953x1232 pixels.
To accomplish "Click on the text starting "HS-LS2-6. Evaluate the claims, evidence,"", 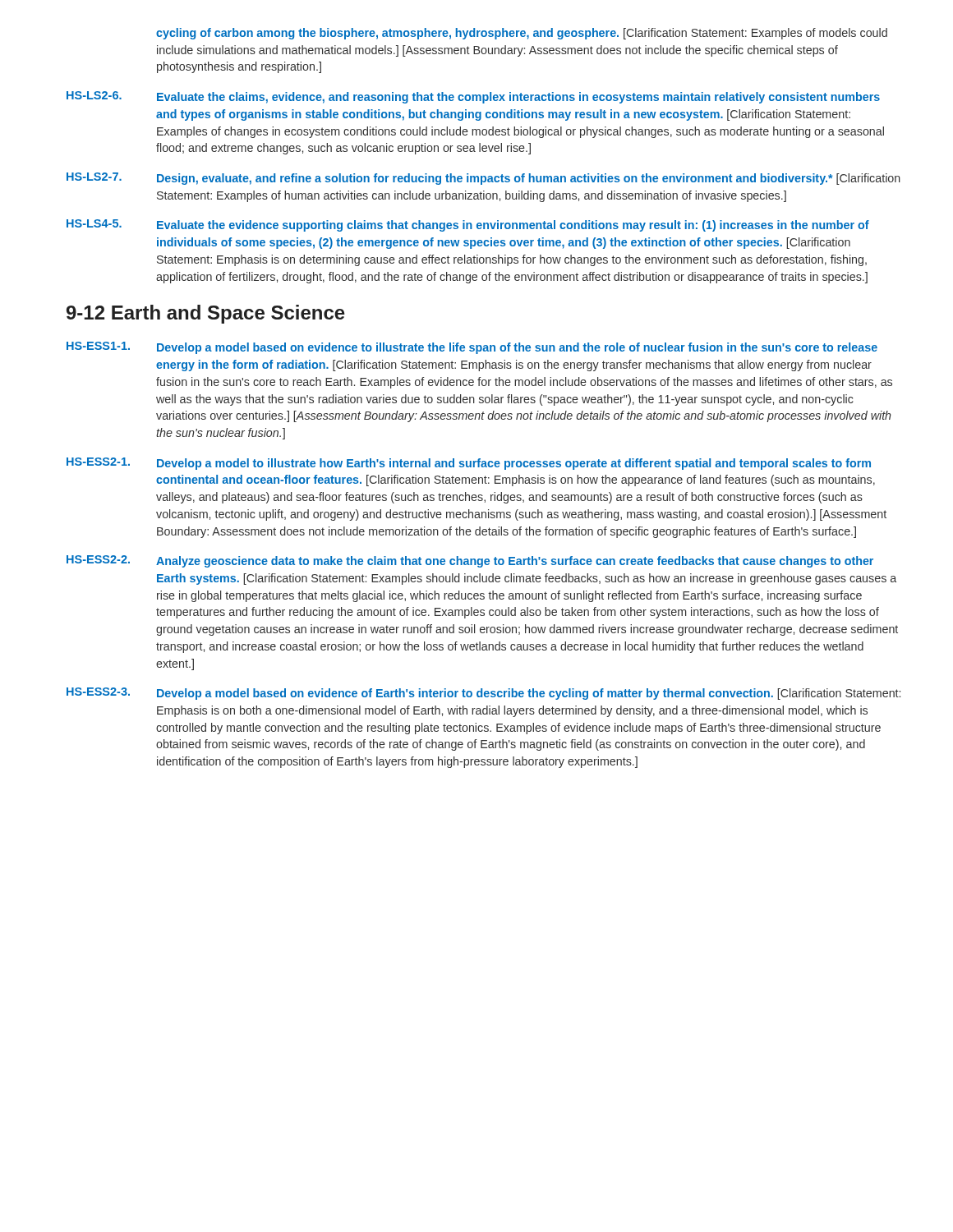I will 485,123.
